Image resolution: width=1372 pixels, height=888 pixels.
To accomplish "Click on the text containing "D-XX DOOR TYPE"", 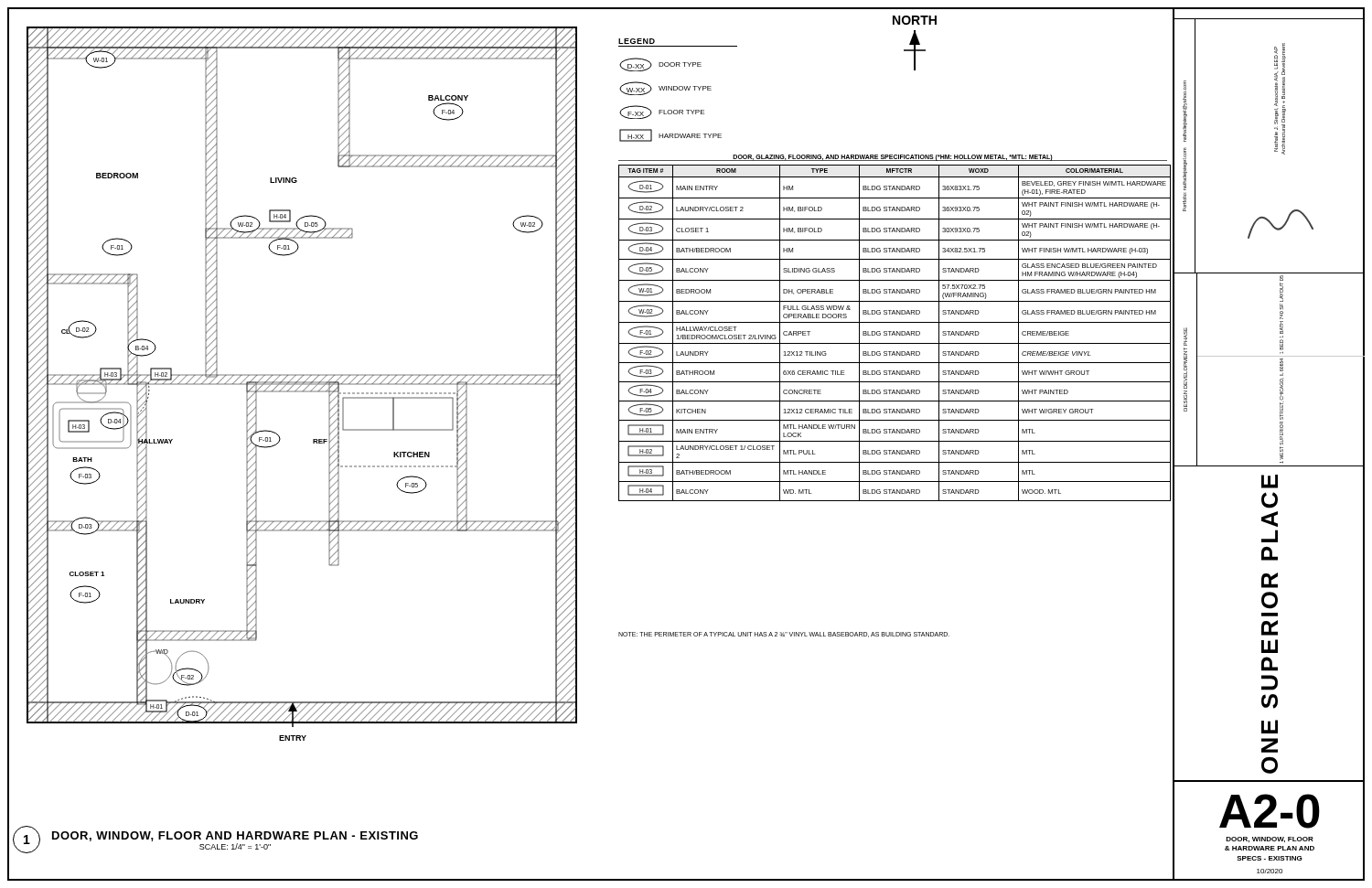I will point(660,64).
